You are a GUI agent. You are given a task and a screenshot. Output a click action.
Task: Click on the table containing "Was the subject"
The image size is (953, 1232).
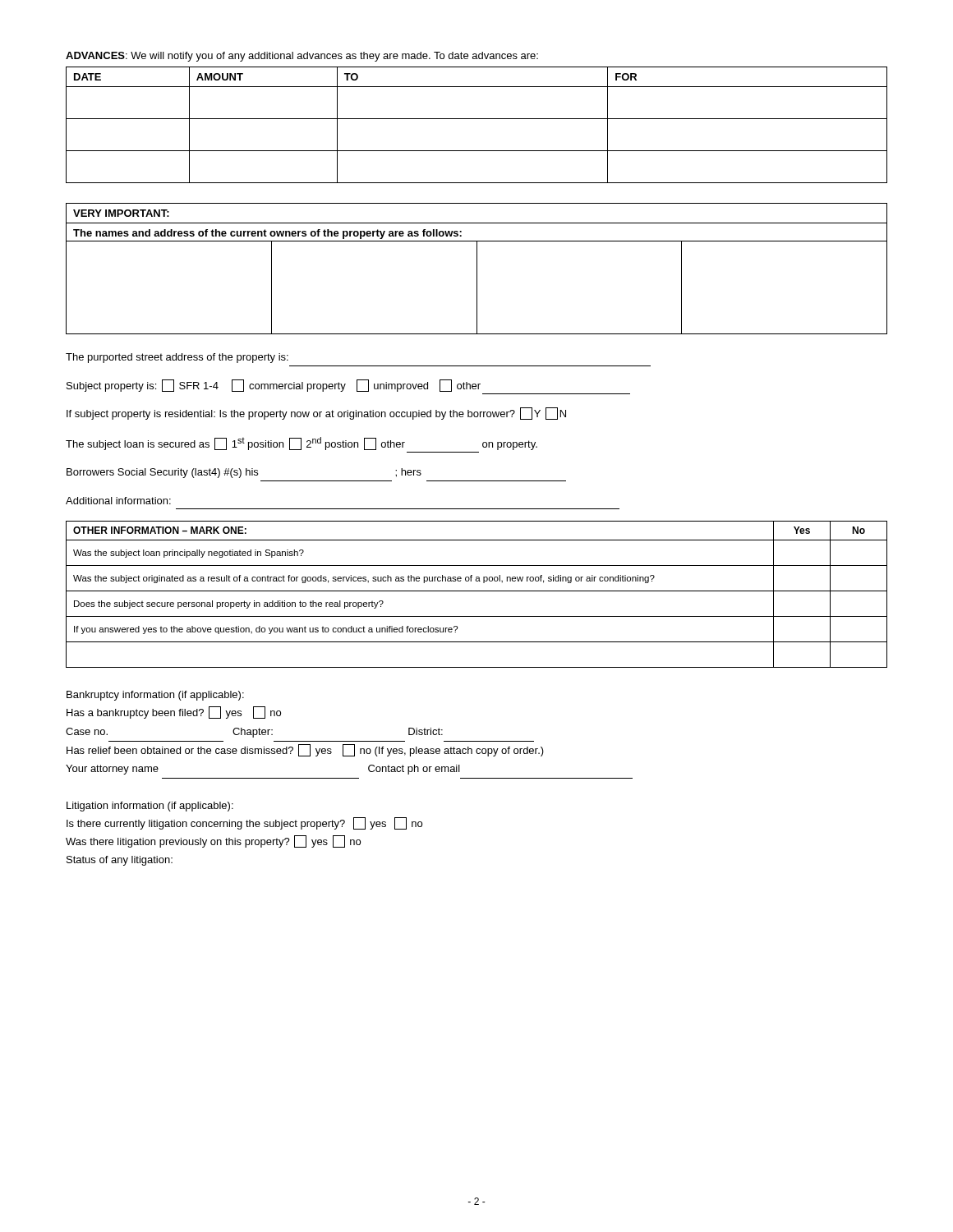[476, 595]
